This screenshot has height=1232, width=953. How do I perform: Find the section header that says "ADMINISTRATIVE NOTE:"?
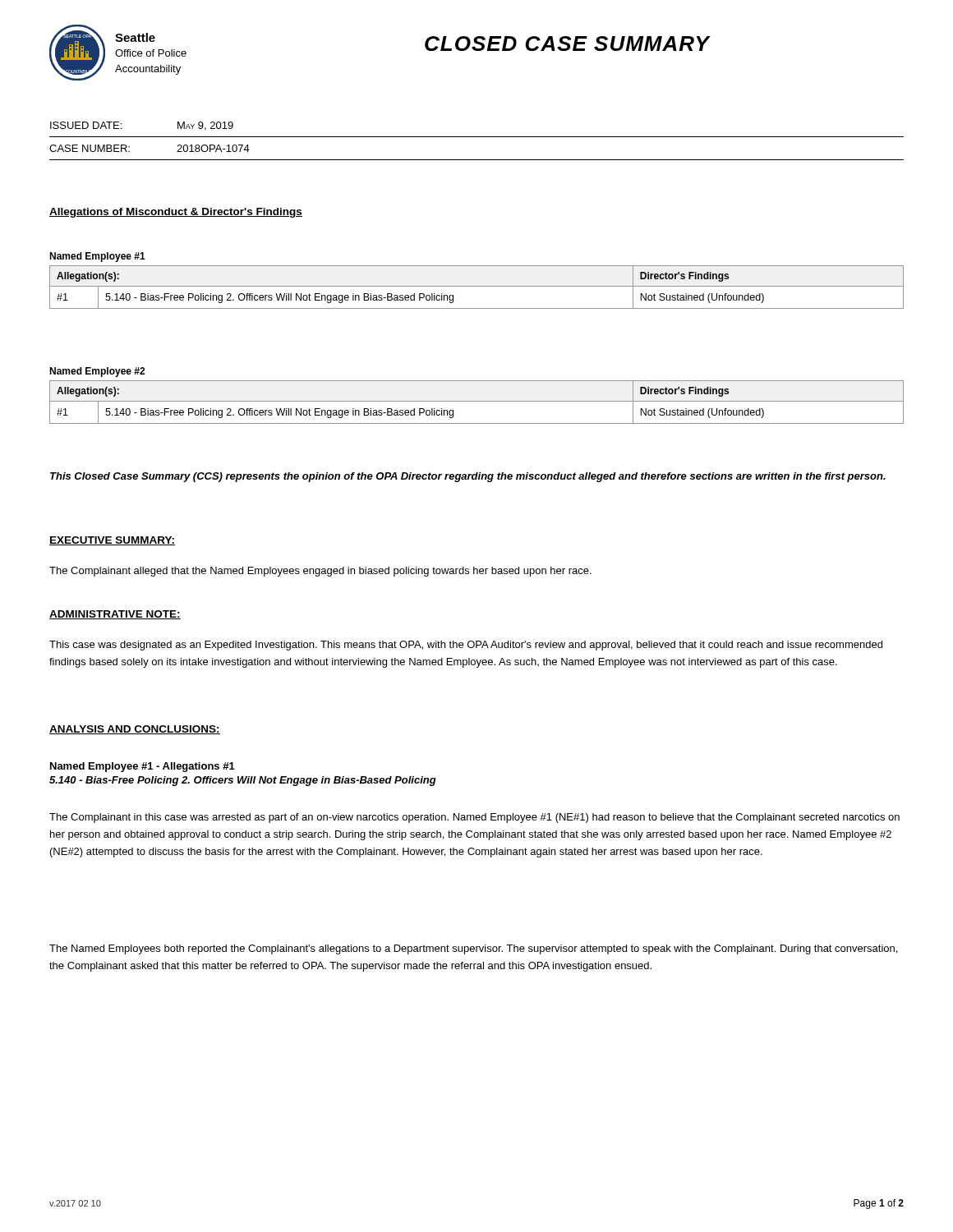115,614
